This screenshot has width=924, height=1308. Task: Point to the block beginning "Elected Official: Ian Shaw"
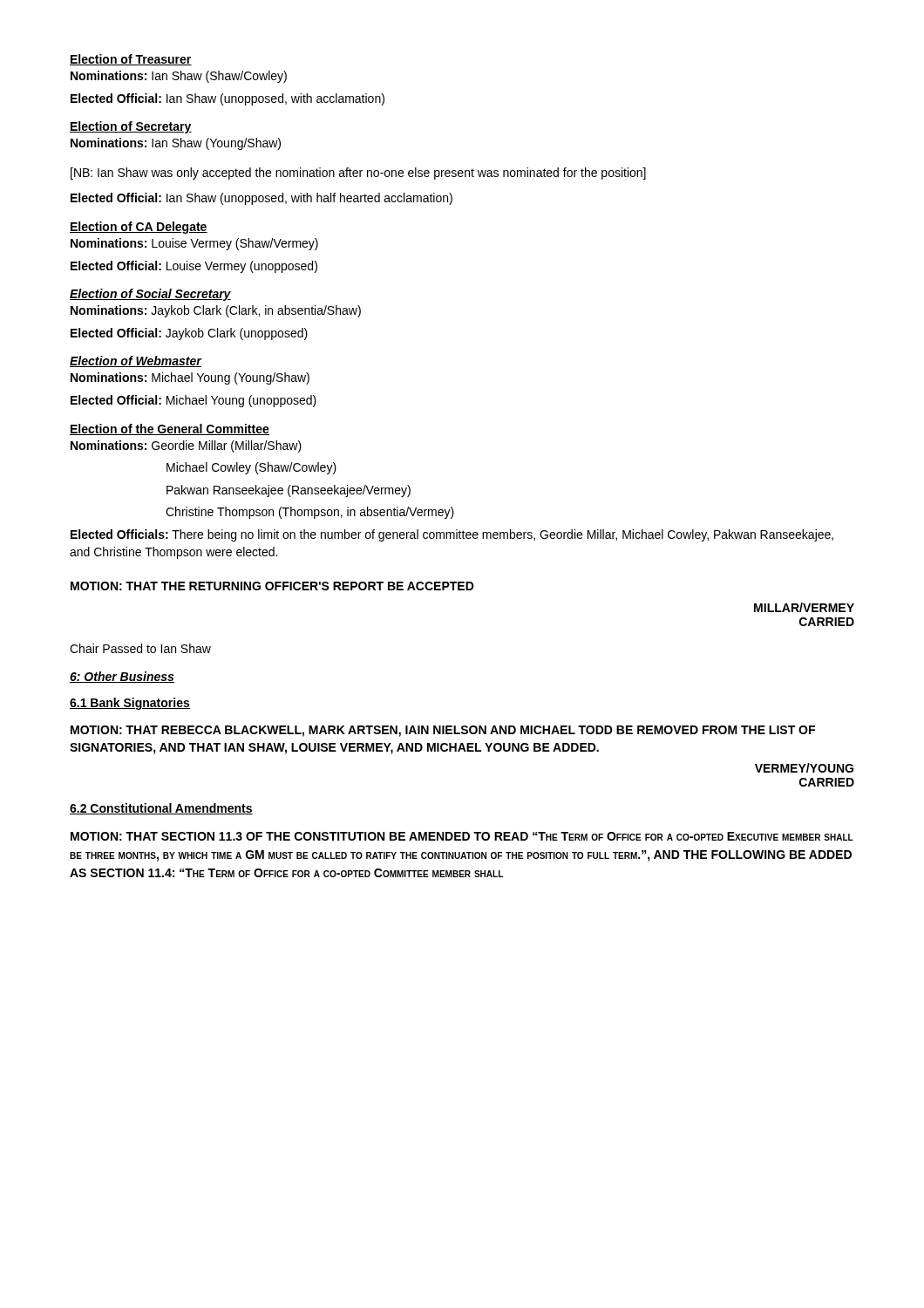click(x=462, y=199)
